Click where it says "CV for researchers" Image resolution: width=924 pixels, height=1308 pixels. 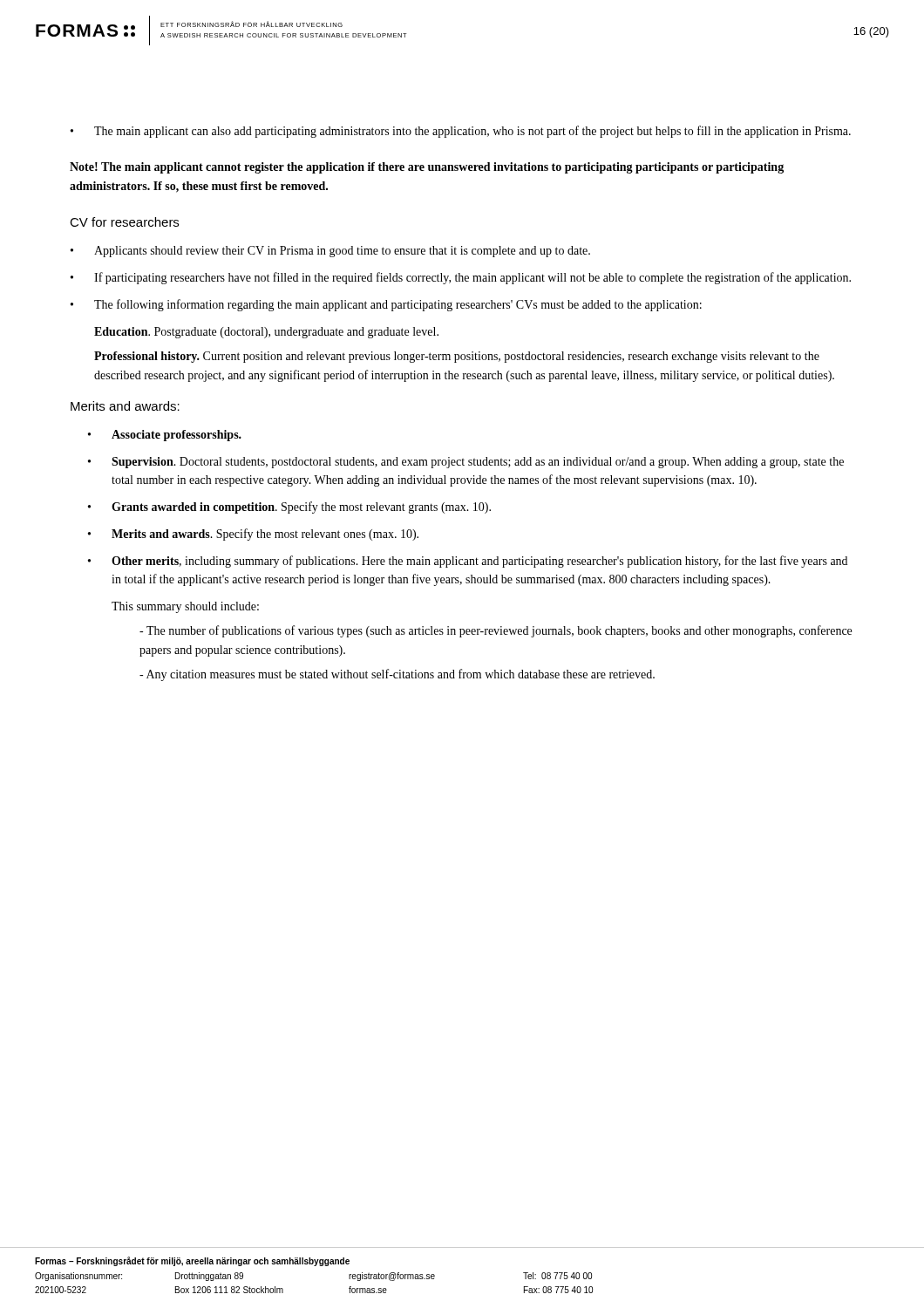[125, 222]
